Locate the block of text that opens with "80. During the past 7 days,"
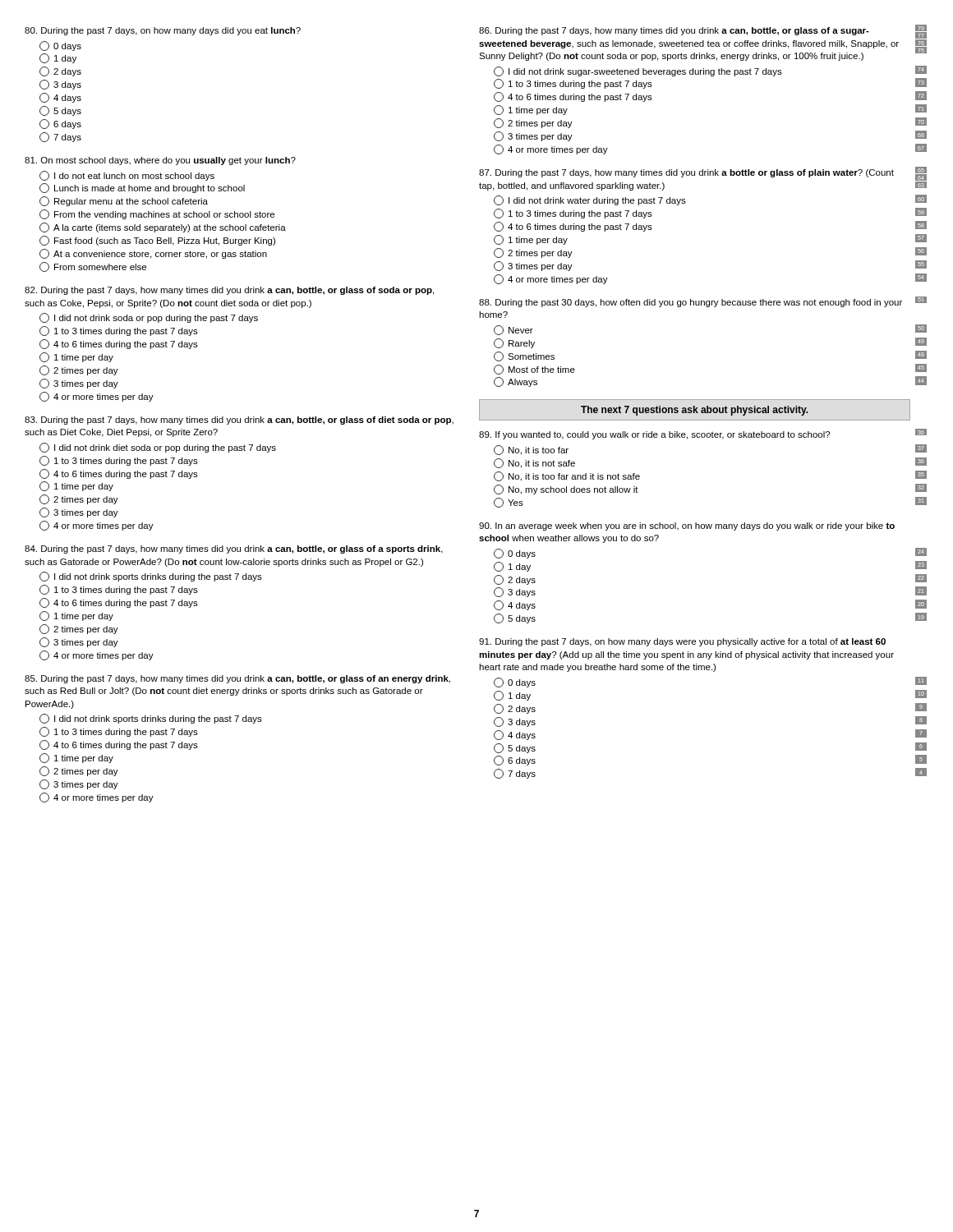 [x=163, y=31]
